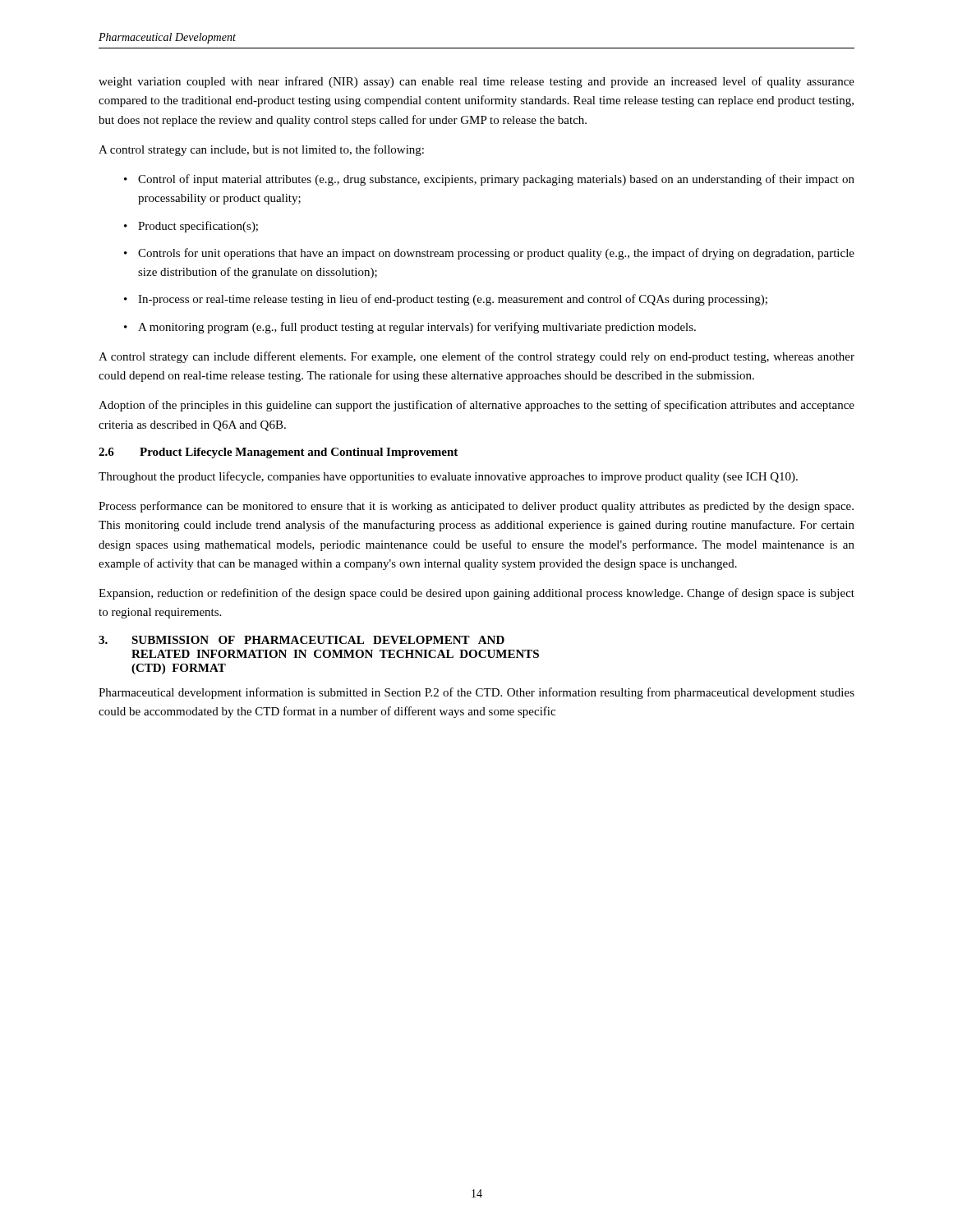Where is the passage that starts "weight variation coupled with near infrared (NIR) assay)"?
The image size is (953, 1232).
(x=476, y=101)
